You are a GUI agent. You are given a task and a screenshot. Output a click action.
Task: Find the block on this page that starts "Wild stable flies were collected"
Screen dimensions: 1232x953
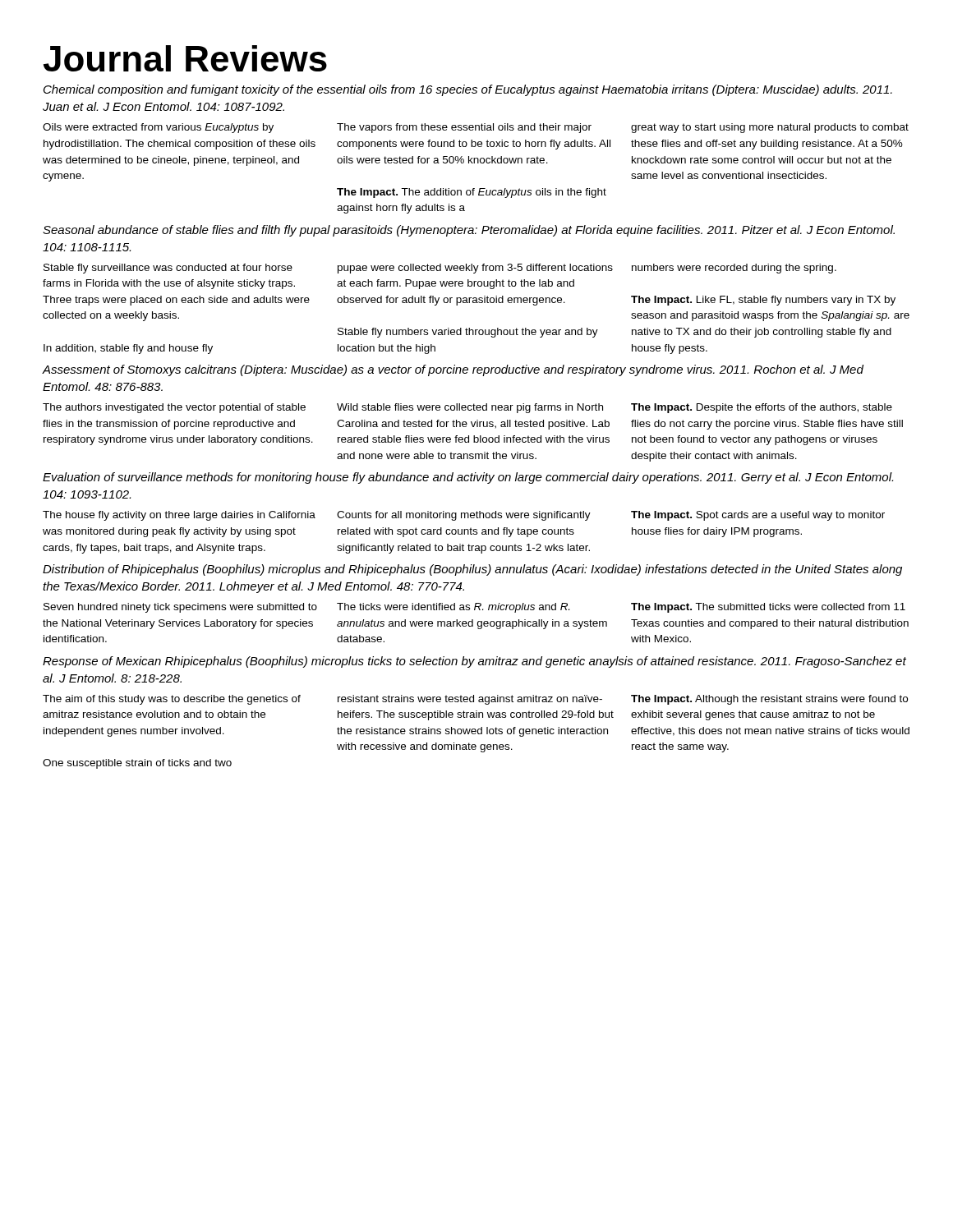pyautogui.click(x=473, y=431)
